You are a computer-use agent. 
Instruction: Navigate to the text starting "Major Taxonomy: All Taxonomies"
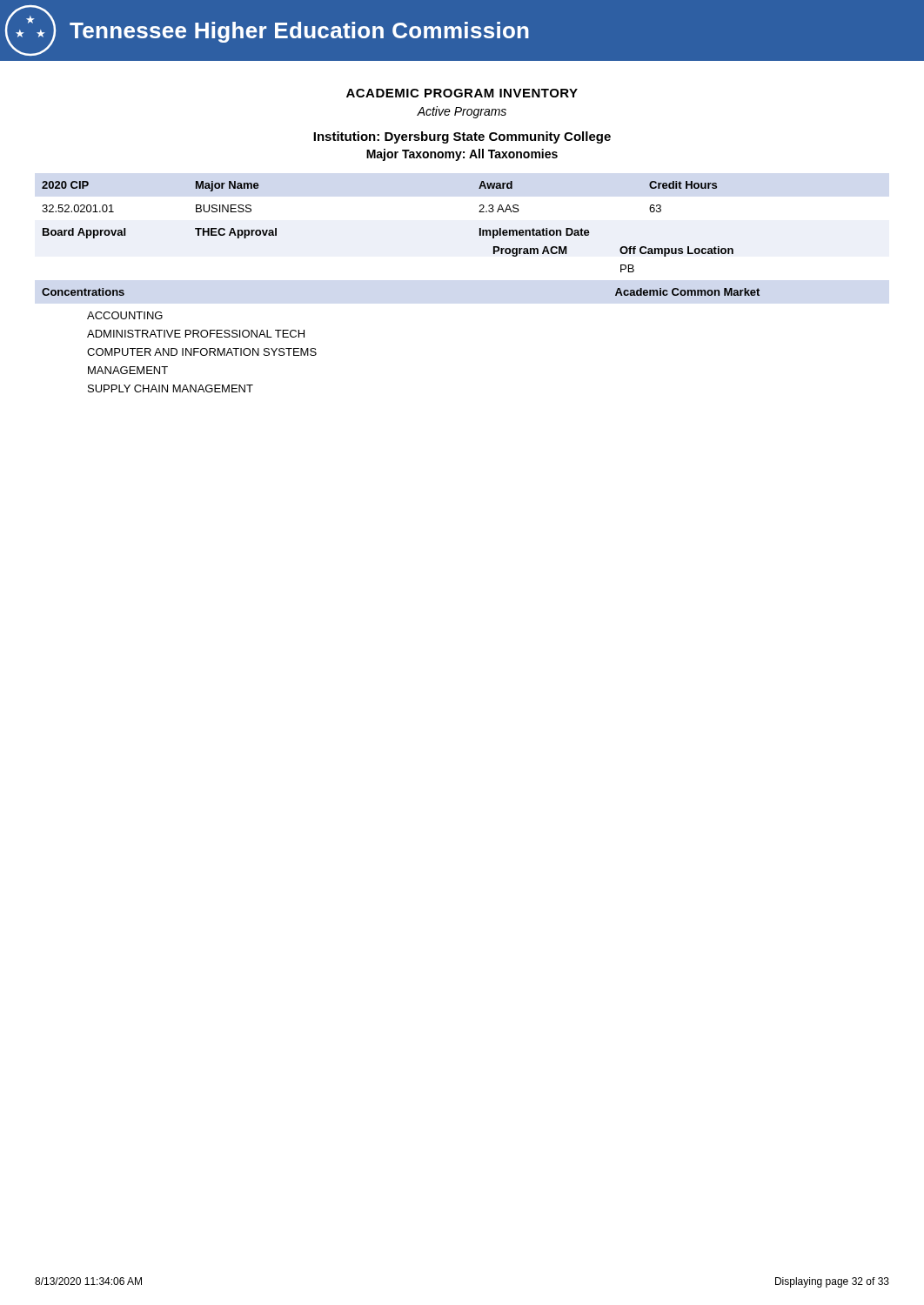coord(462,154)
